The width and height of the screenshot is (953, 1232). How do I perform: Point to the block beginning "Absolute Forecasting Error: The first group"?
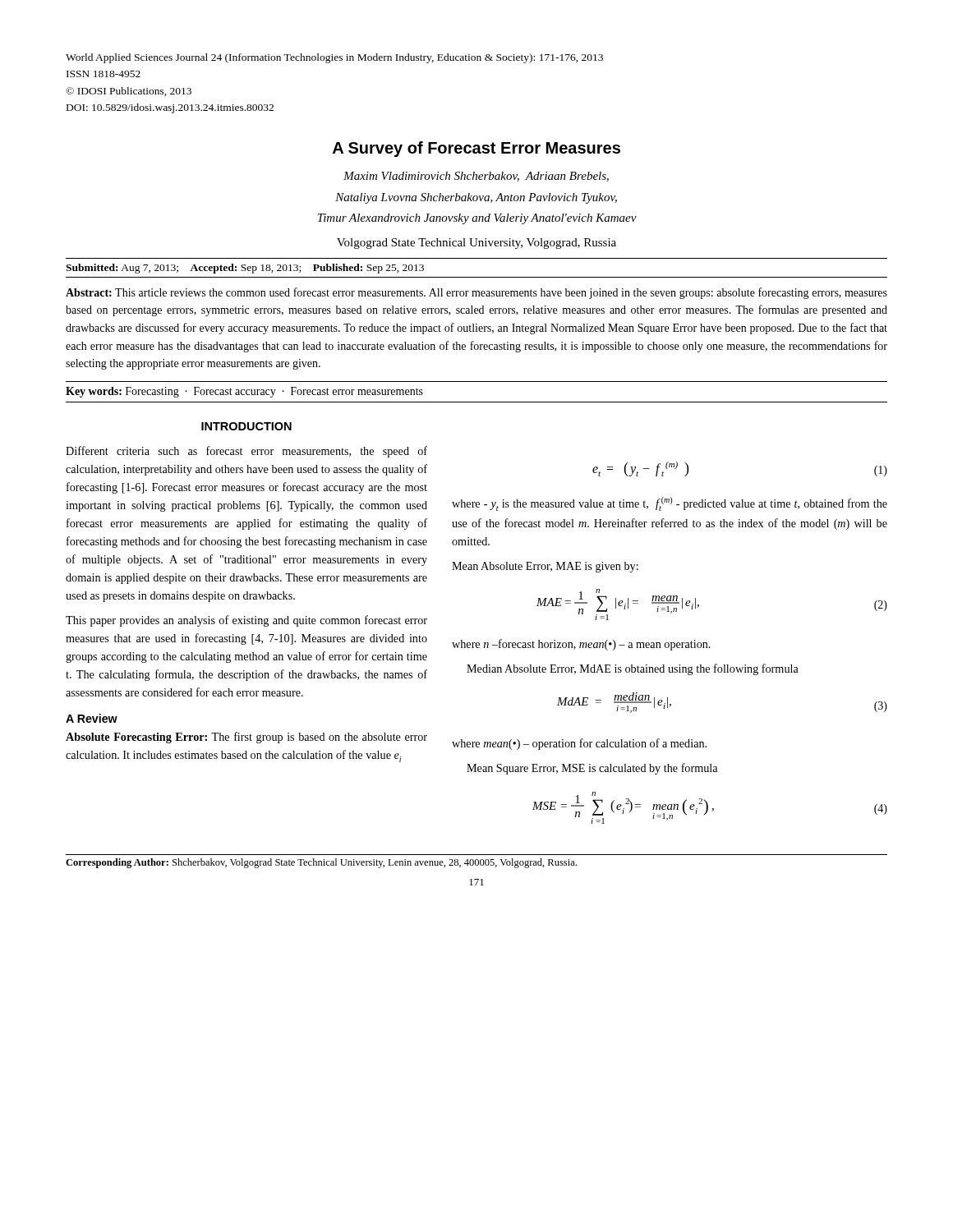246,747
